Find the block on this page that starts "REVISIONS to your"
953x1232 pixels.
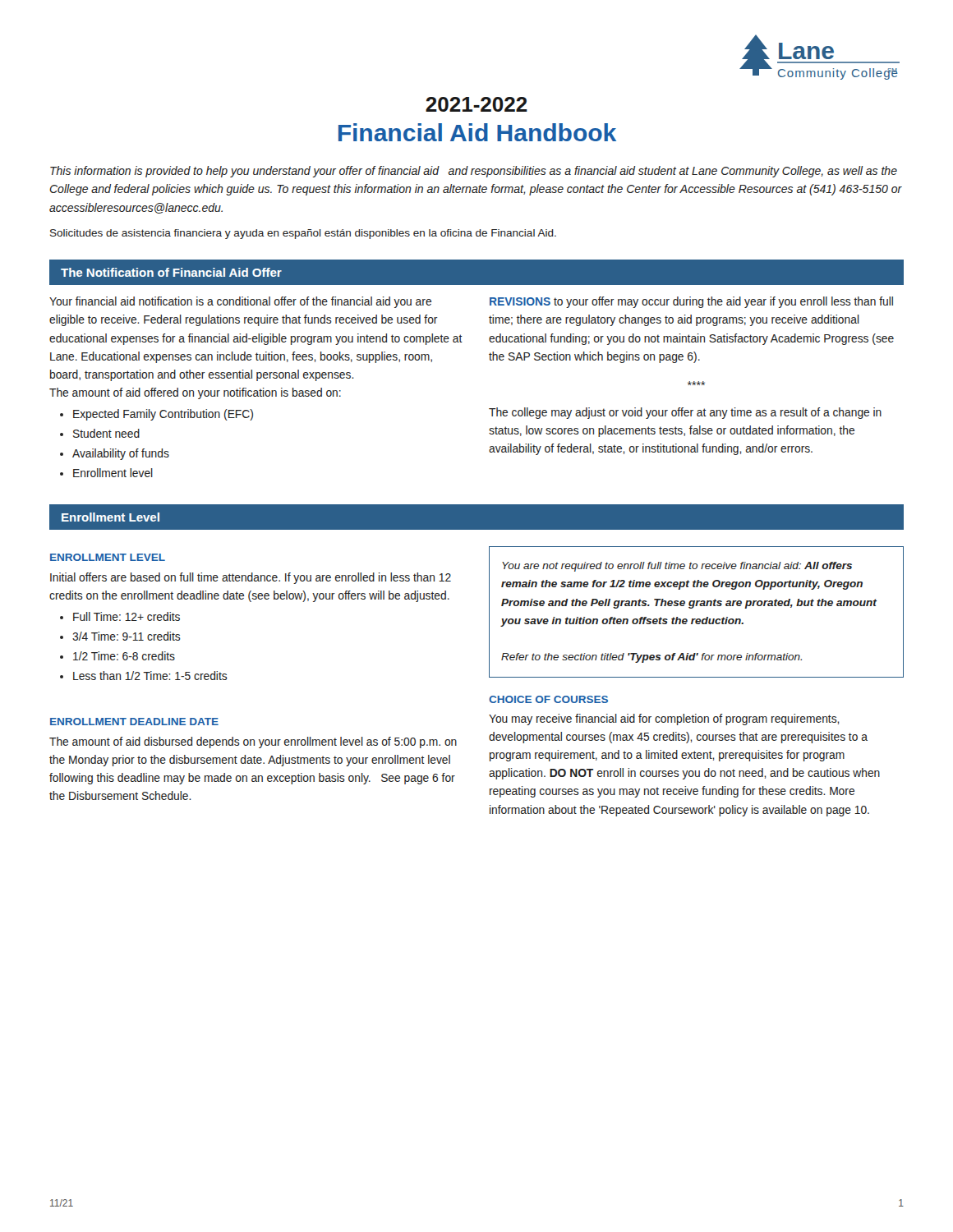[696, 376]
